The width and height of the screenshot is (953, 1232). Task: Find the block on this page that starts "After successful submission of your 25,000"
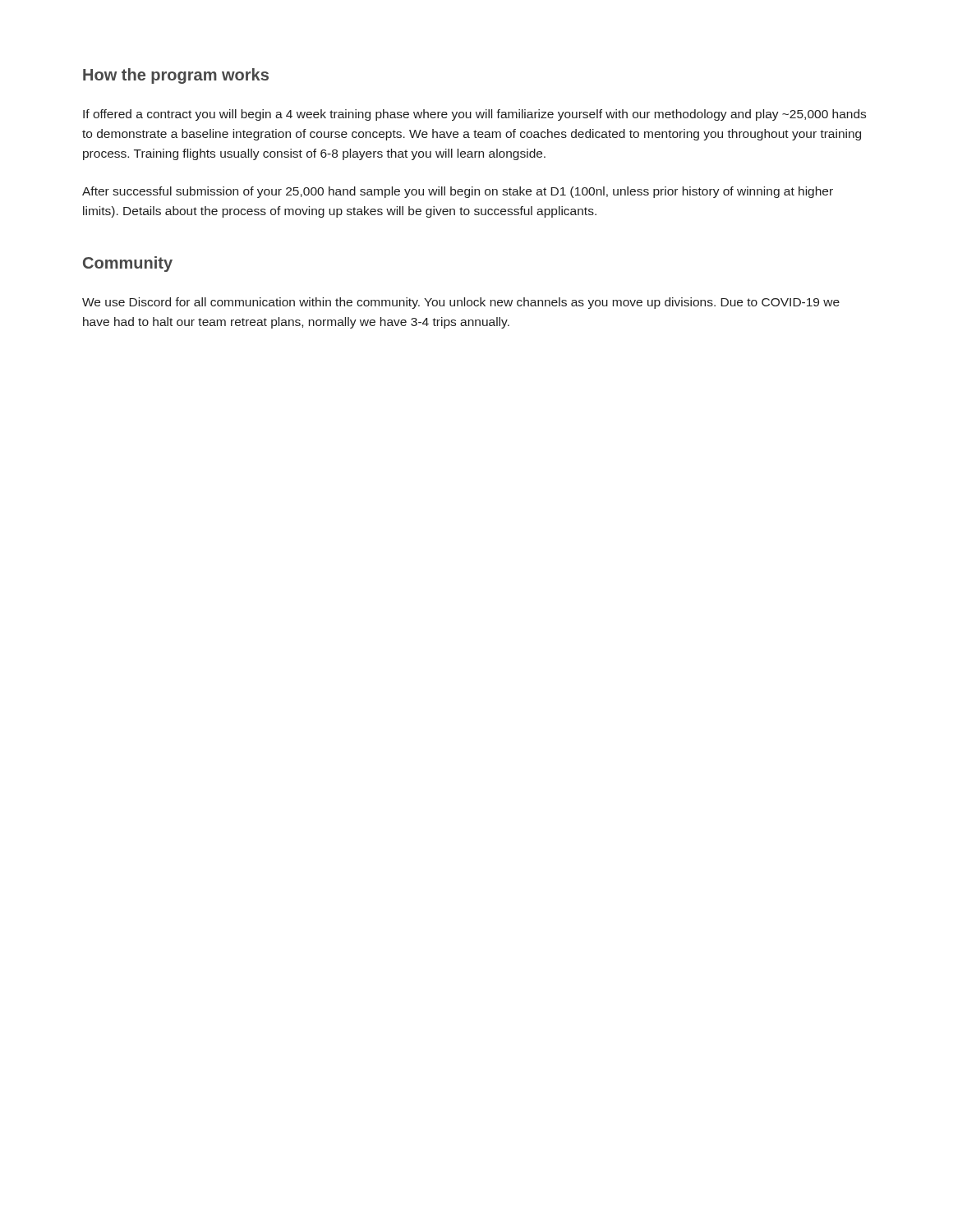point(458,201)
